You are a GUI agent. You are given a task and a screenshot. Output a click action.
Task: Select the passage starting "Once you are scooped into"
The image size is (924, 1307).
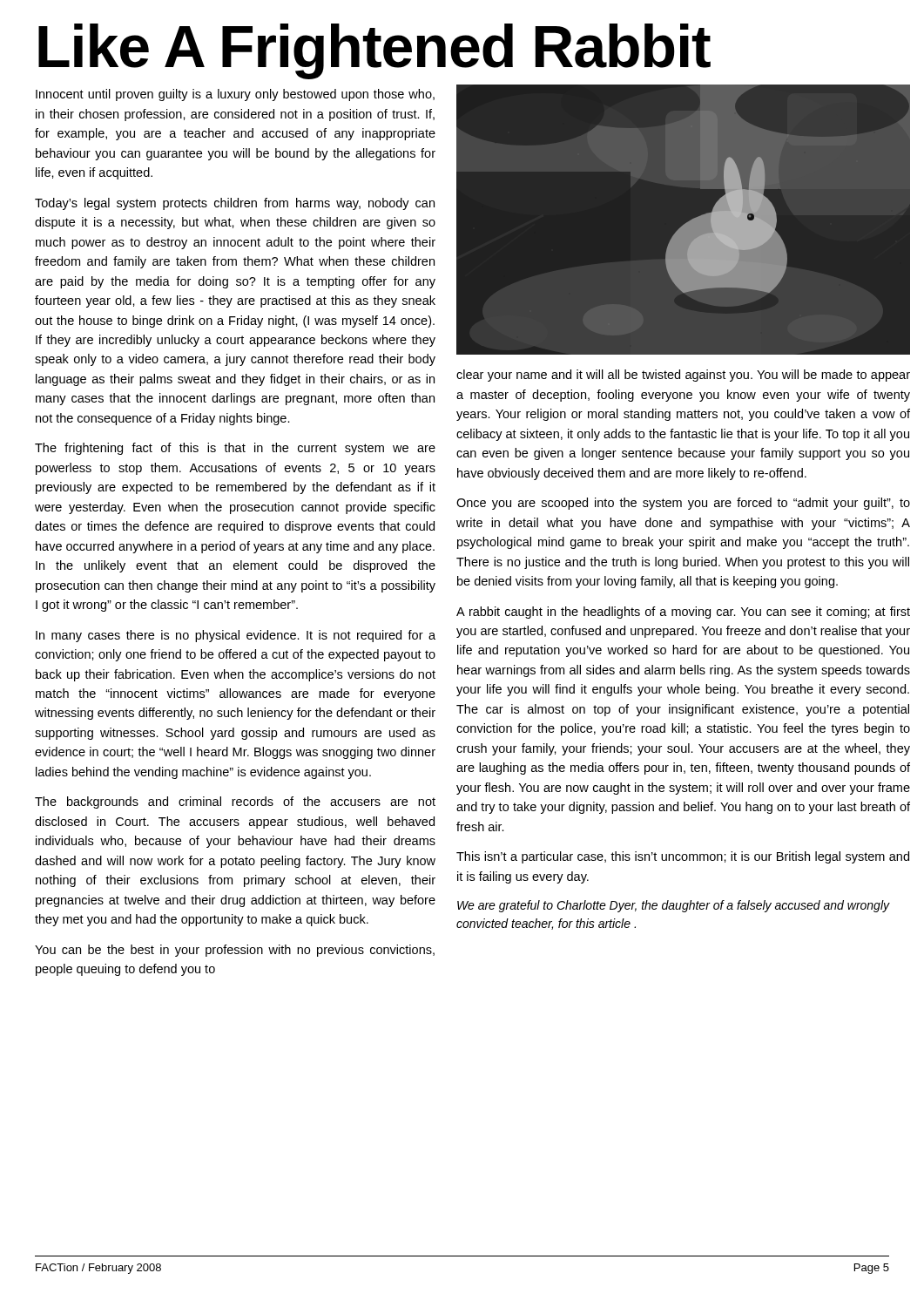683,542
